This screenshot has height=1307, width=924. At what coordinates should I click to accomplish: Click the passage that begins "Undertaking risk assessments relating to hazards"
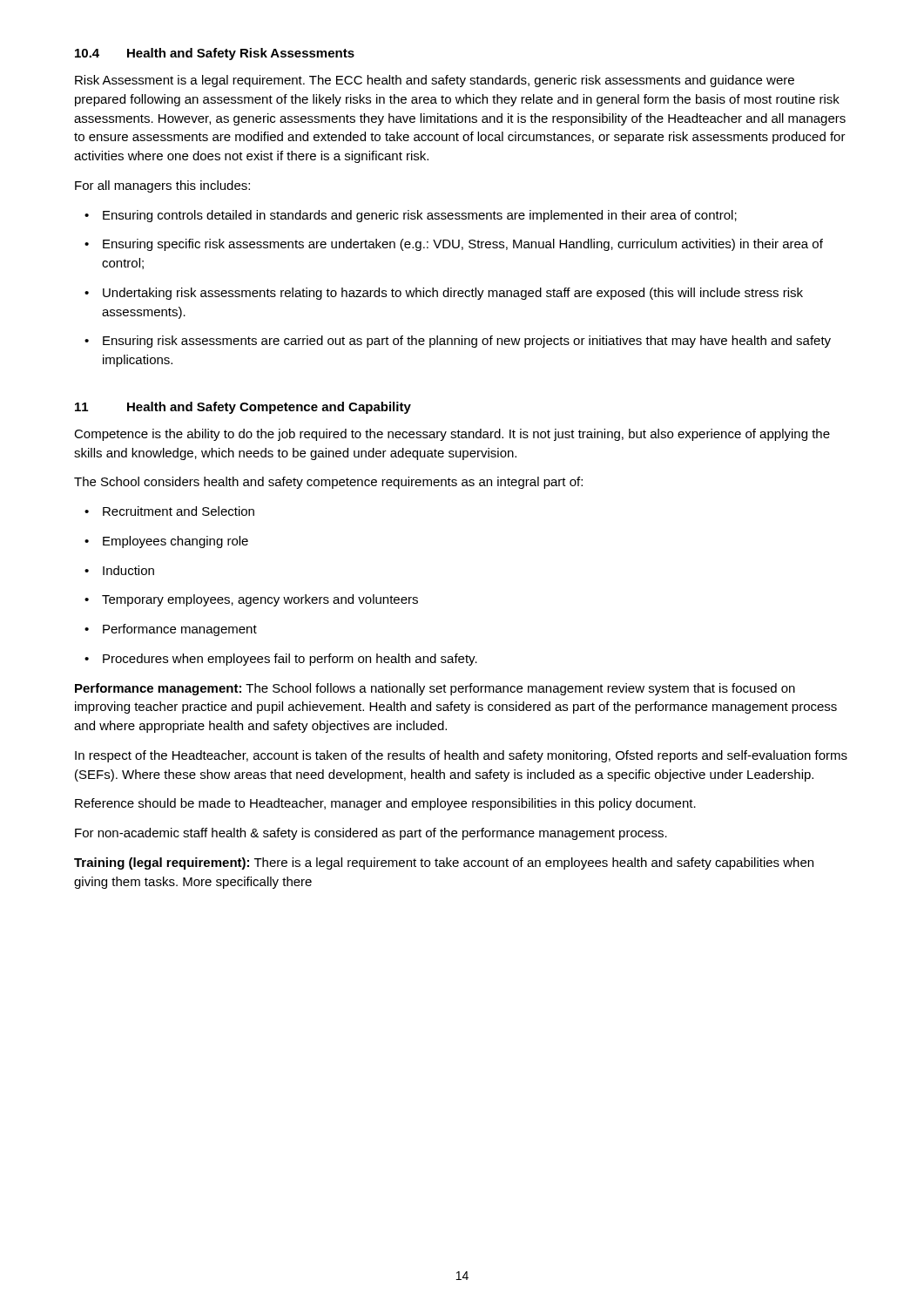(x=462, y=302)
